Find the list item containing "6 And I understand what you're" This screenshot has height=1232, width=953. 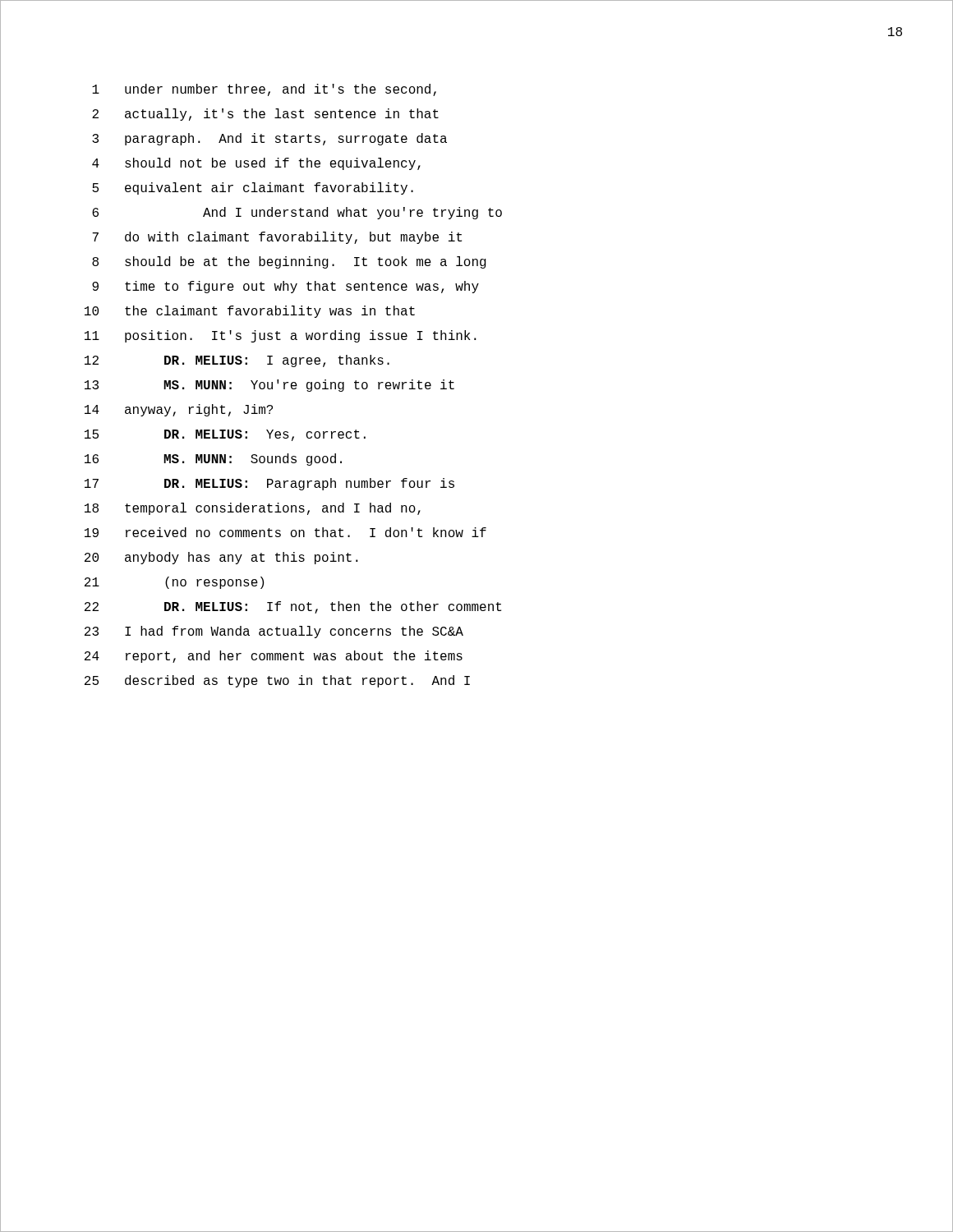[x=276, y=214]
